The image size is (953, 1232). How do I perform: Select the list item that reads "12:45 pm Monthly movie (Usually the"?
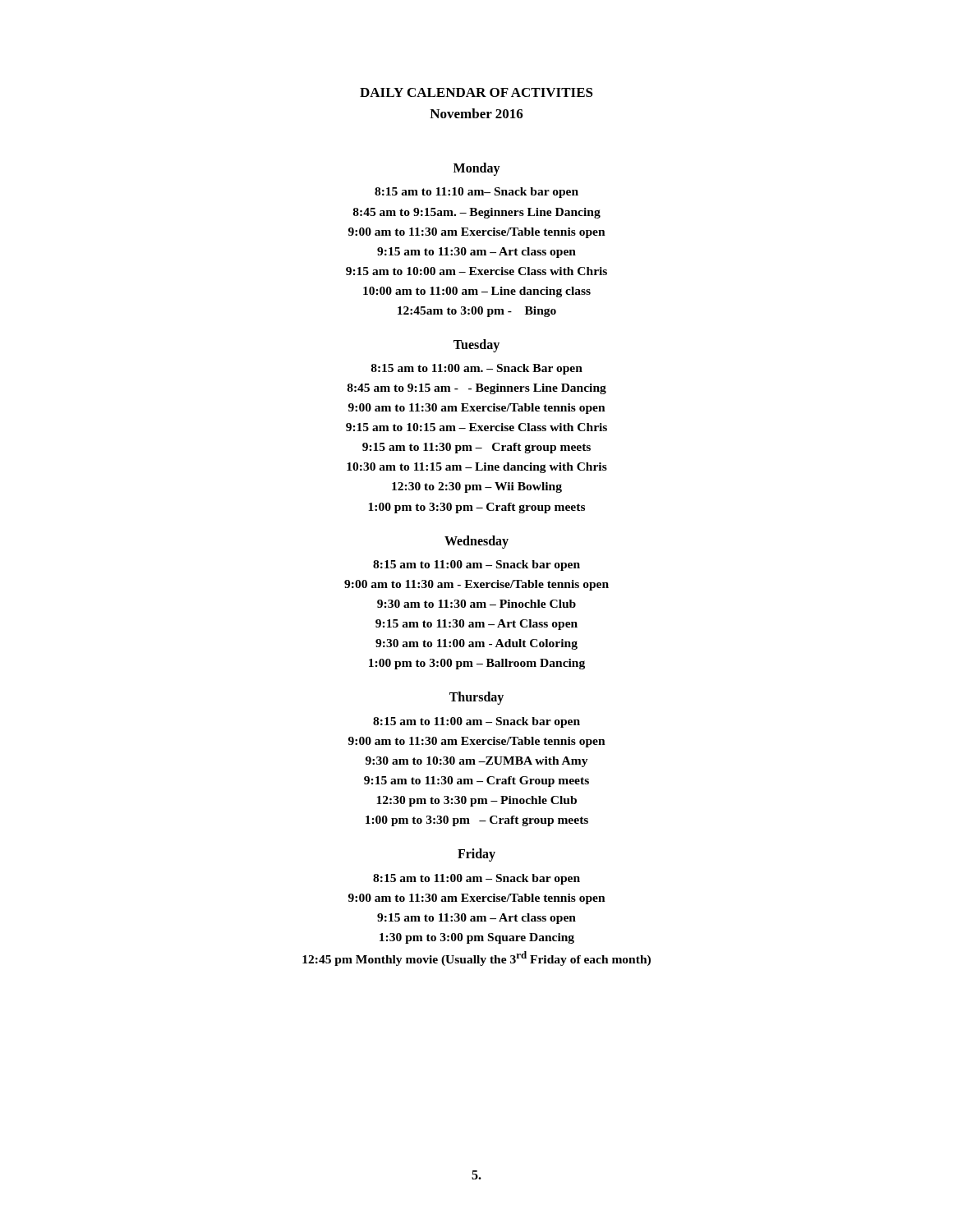click(x=476, y=957)
